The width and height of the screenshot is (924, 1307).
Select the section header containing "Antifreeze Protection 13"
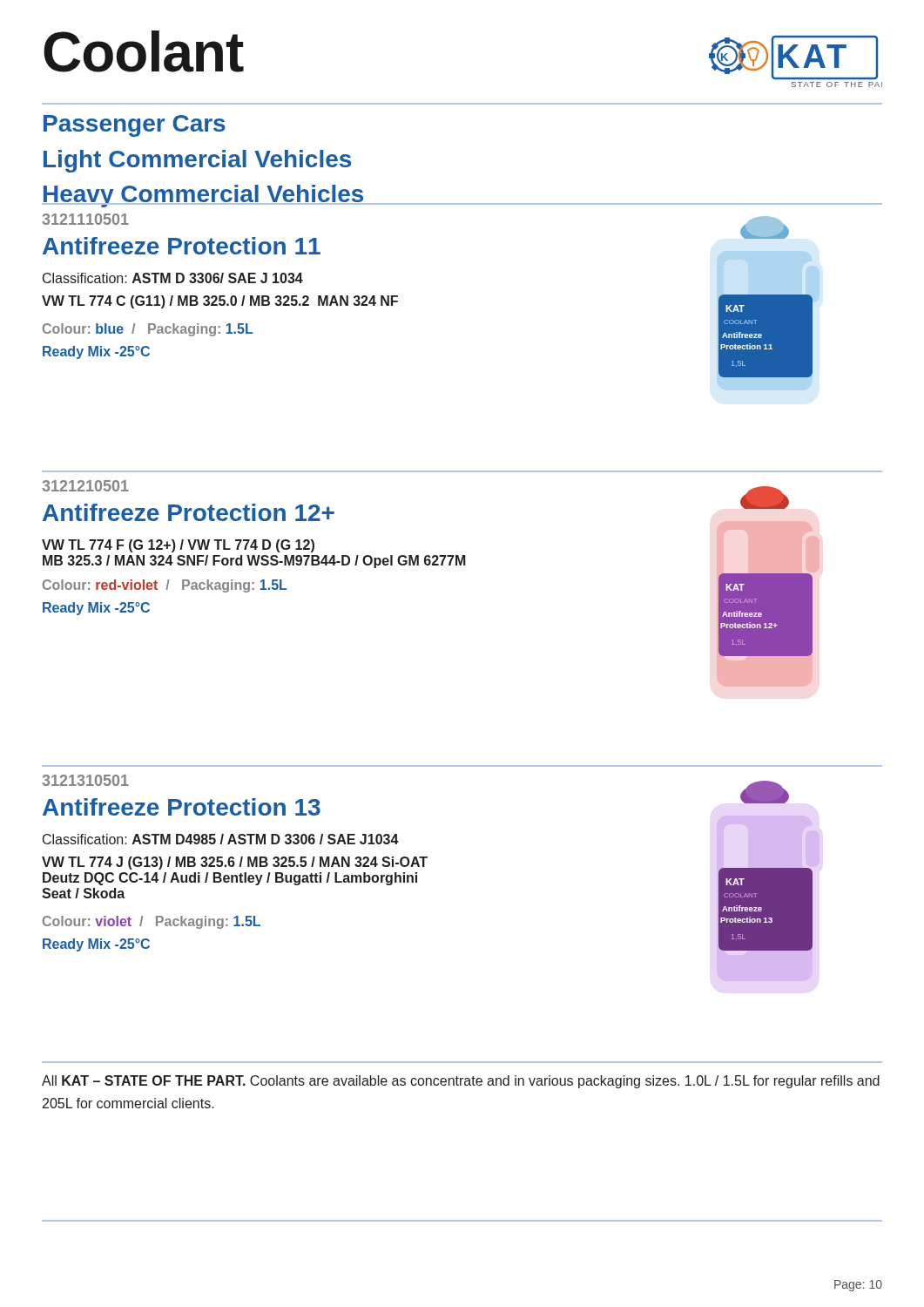click(181, 807)
